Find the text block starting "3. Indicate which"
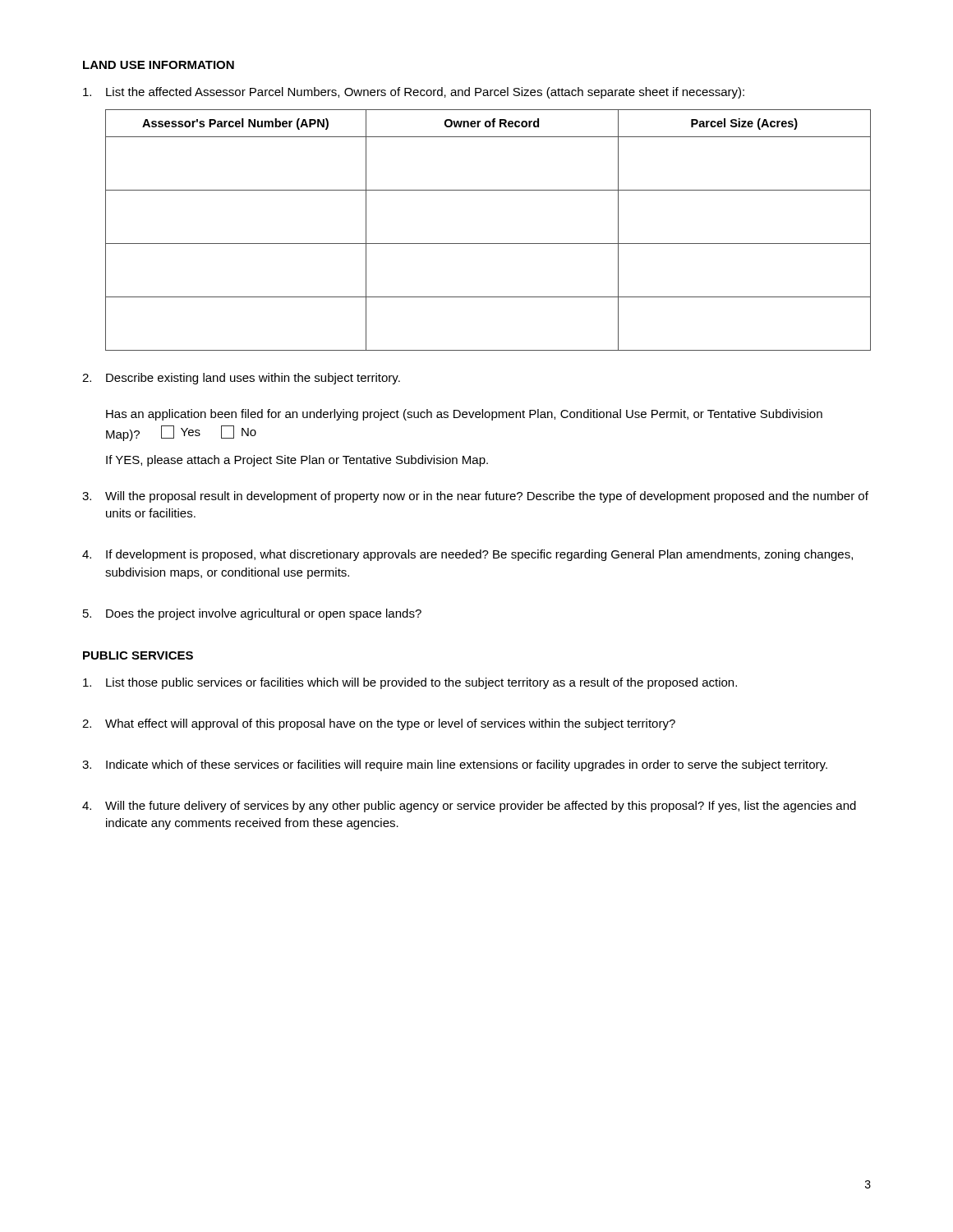This screenshot has width=953, height=1232. (x=455, y=764)
